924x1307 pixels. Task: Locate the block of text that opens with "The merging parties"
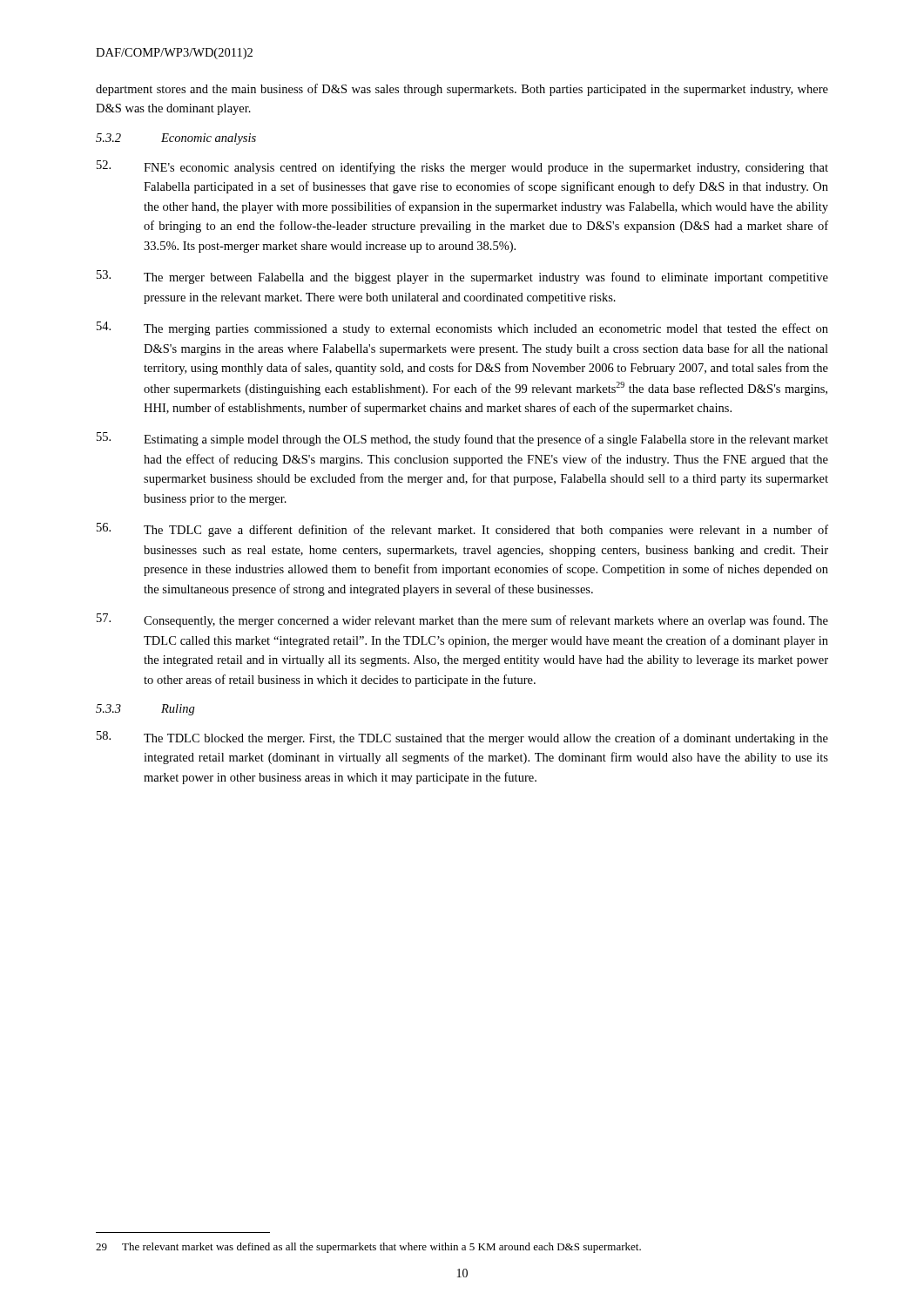click(x=462, y=368)
